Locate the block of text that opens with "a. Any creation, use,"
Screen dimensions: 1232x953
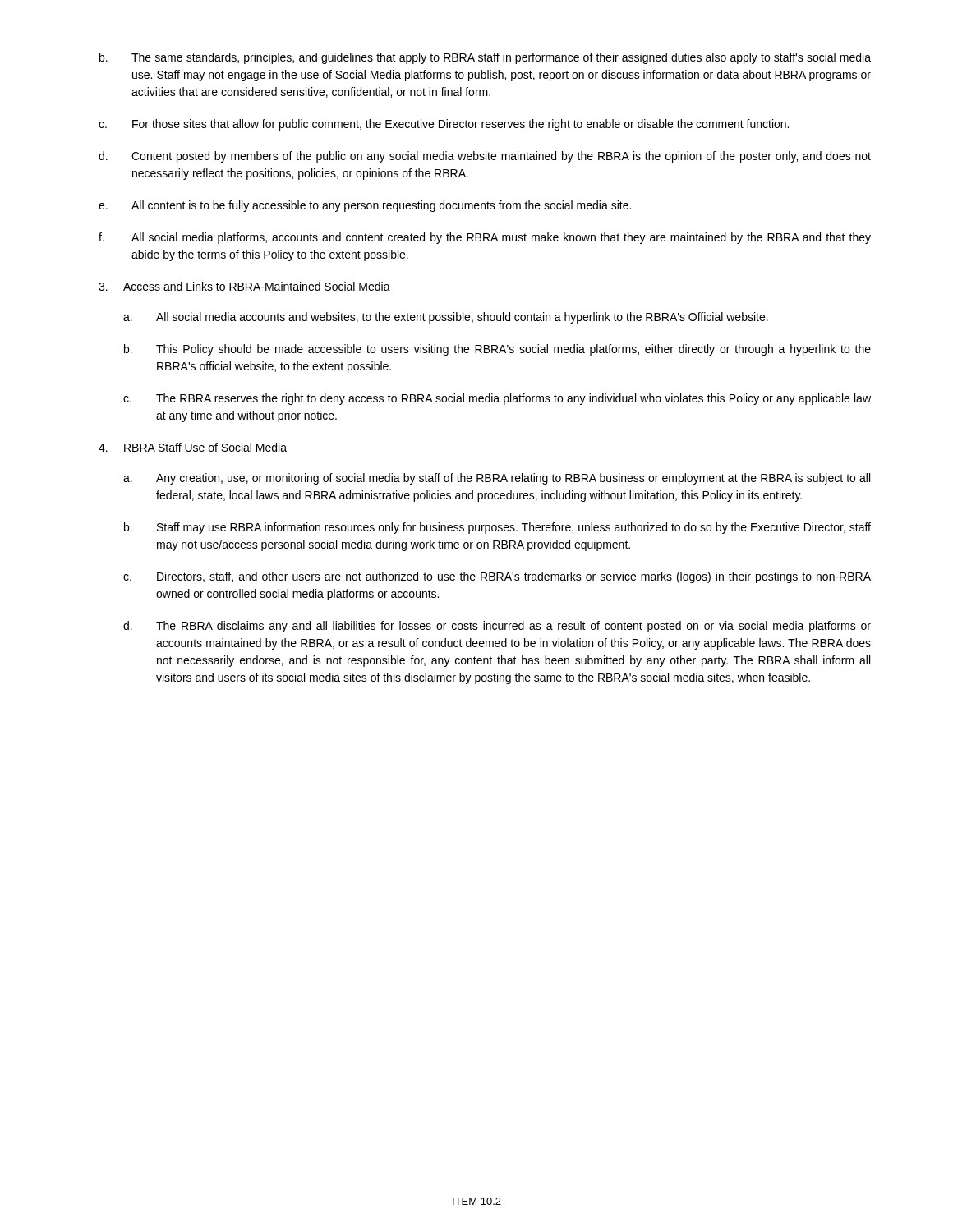coord(497,487)
